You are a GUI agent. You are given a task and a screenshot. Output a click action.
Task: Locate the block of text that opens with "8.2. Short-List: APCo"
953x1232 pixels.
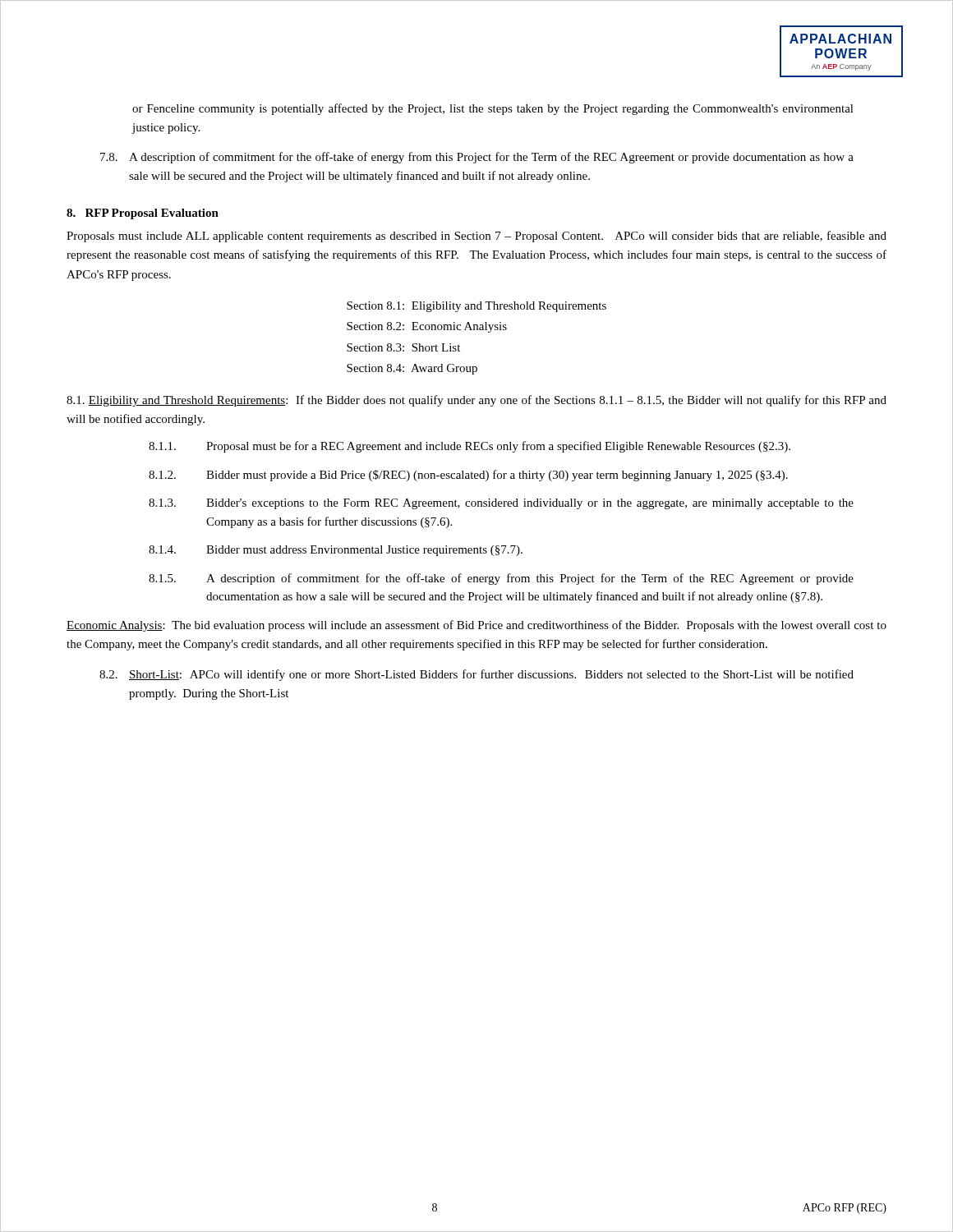[x=476, y=684]
